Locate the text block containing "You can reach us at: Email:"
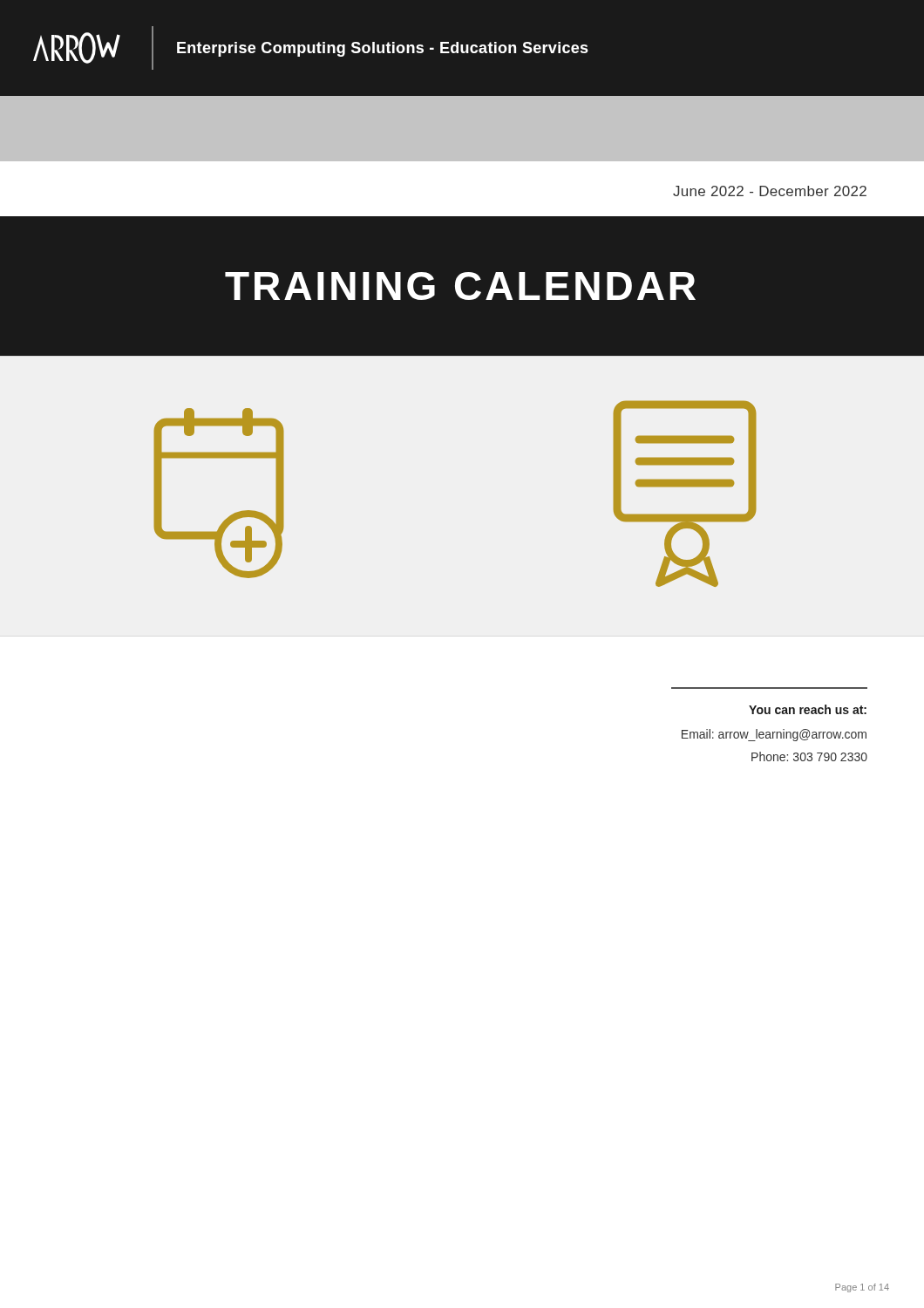This screenshot has height=1308, width=924. (769, 725)
